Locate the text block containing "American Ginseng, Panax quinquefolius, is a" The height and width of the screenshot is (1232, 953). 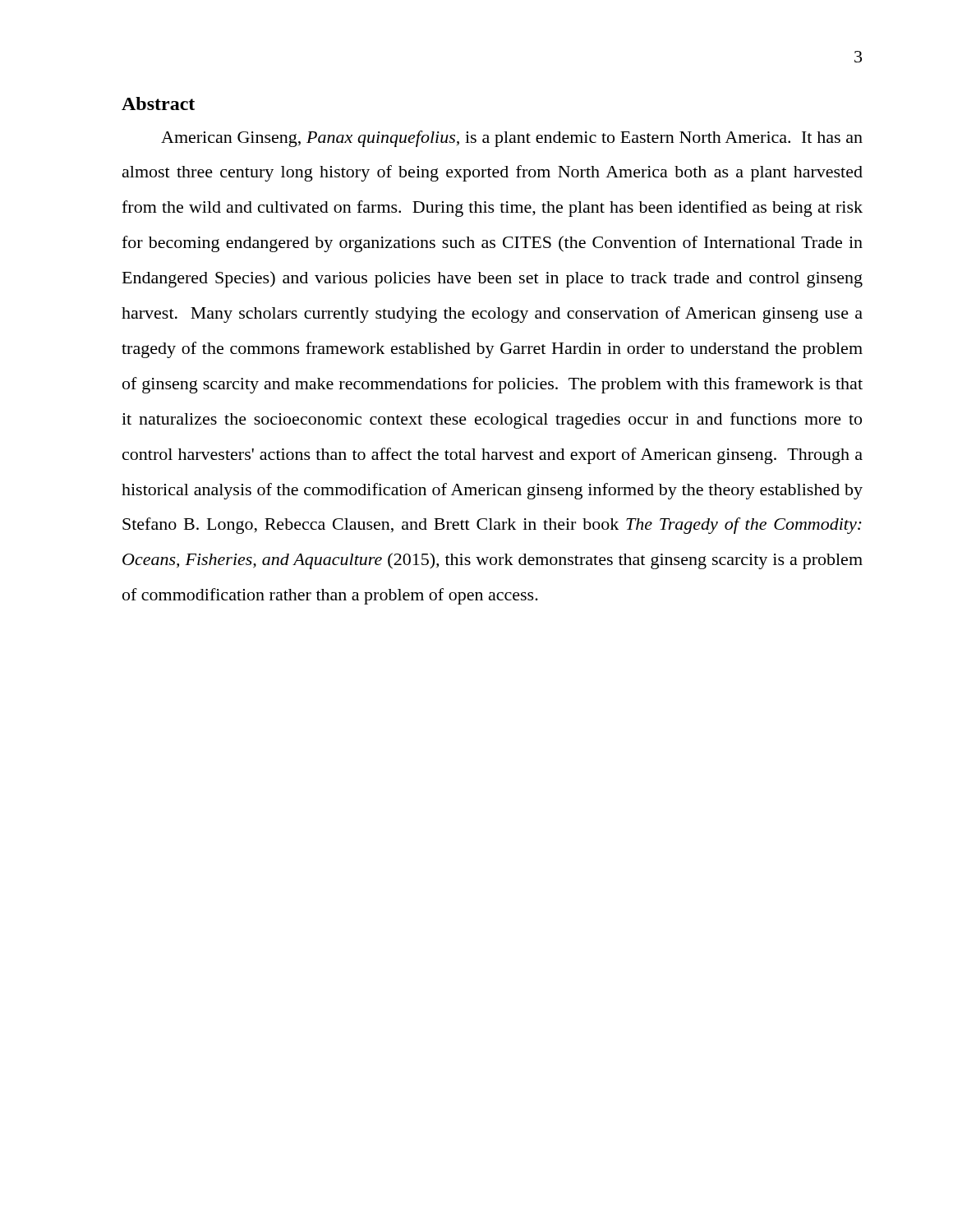click(492, 366)
